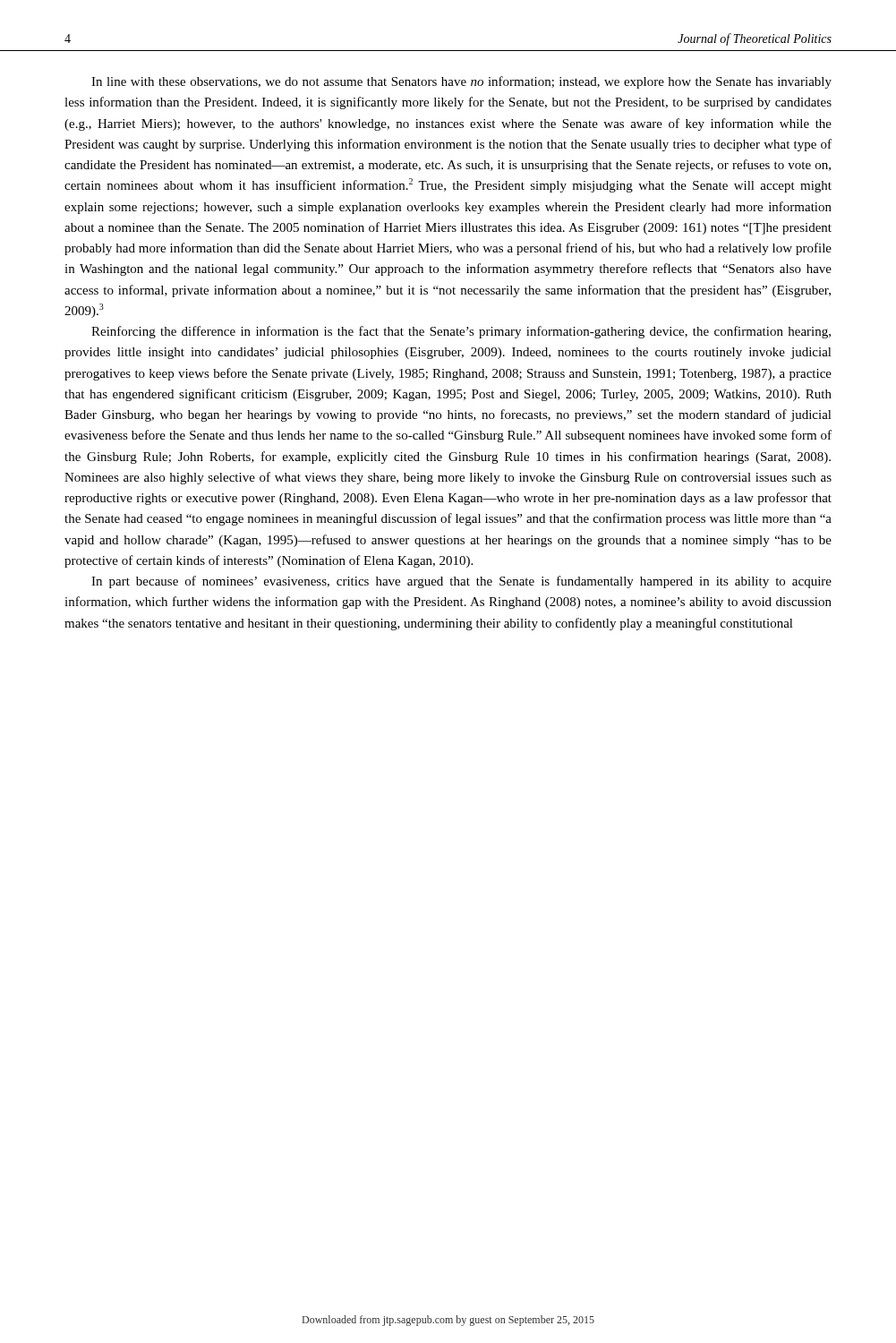
Task: Locate the block of text that opens with "Reinforcing the difference in information is the"
Action: pyautogui.click(x=448, y=446)
